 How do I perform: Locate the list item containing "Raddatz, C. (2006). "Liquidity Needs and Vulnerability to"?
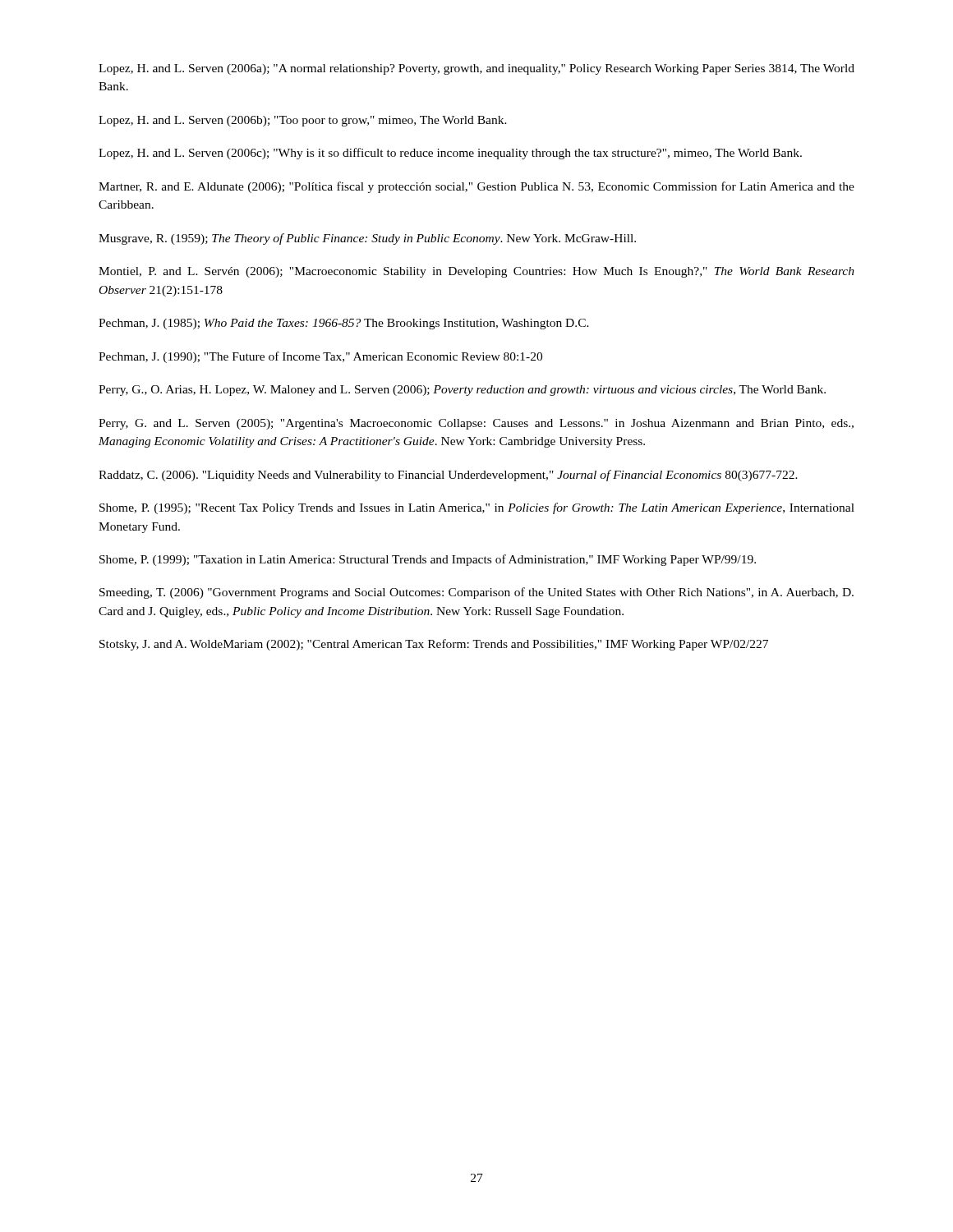(448, 474)
